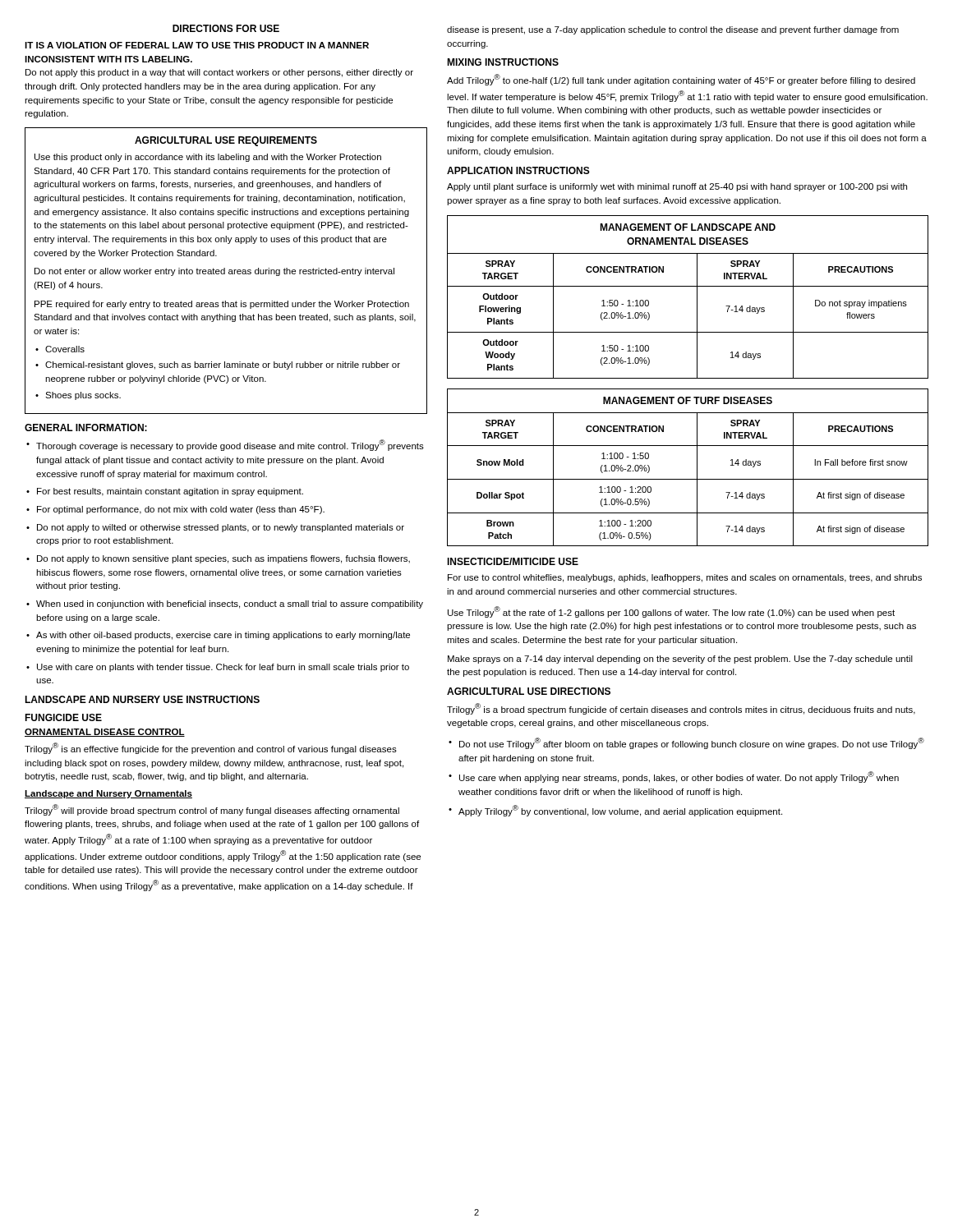The height and width of the screenshot is (1232, 953).
Task: Locate the list item containing "As with other oil-based products, exercise"
Action: click(223, 642)
